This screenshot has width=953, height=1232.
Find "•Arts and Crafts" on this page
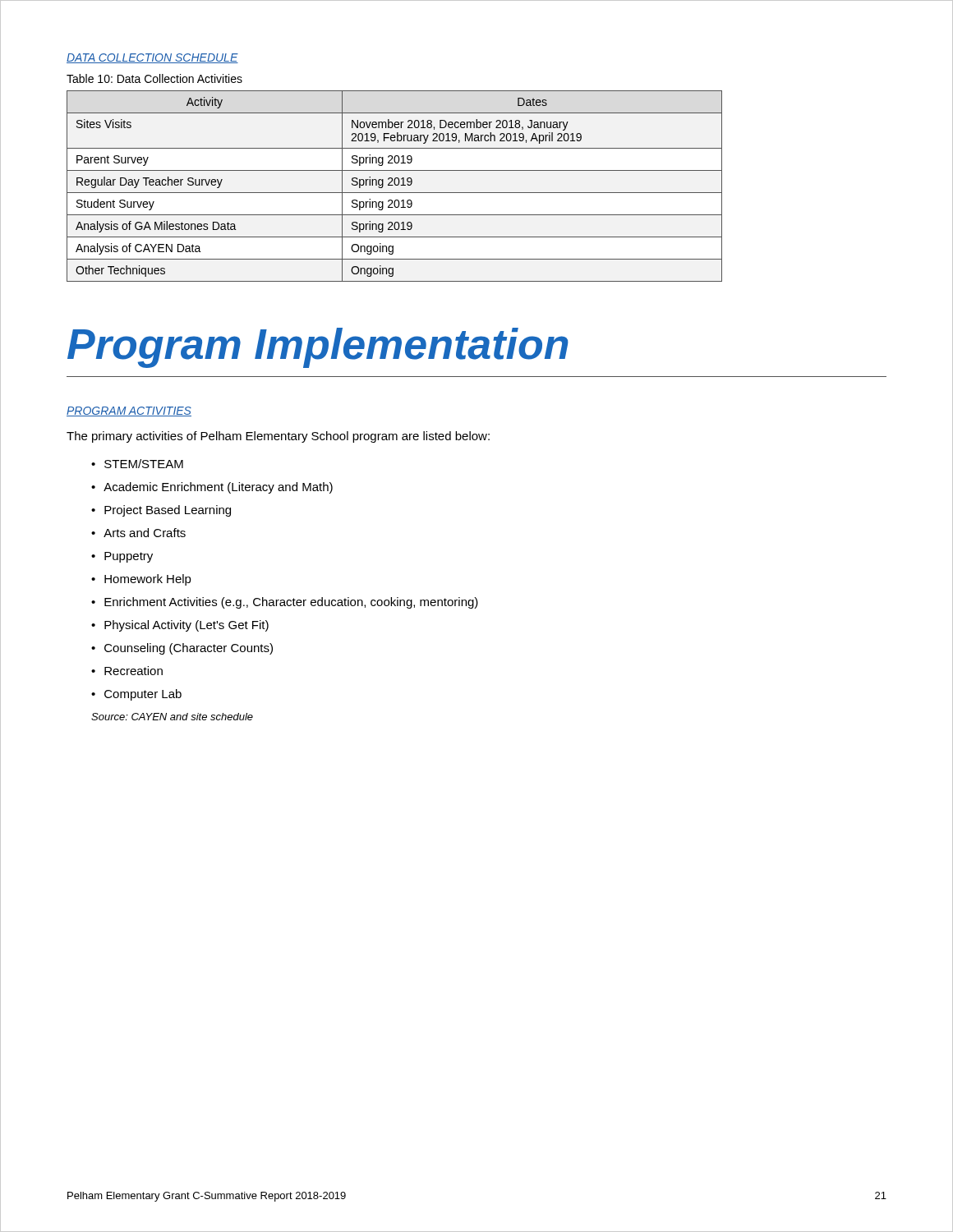pos(139,533)
